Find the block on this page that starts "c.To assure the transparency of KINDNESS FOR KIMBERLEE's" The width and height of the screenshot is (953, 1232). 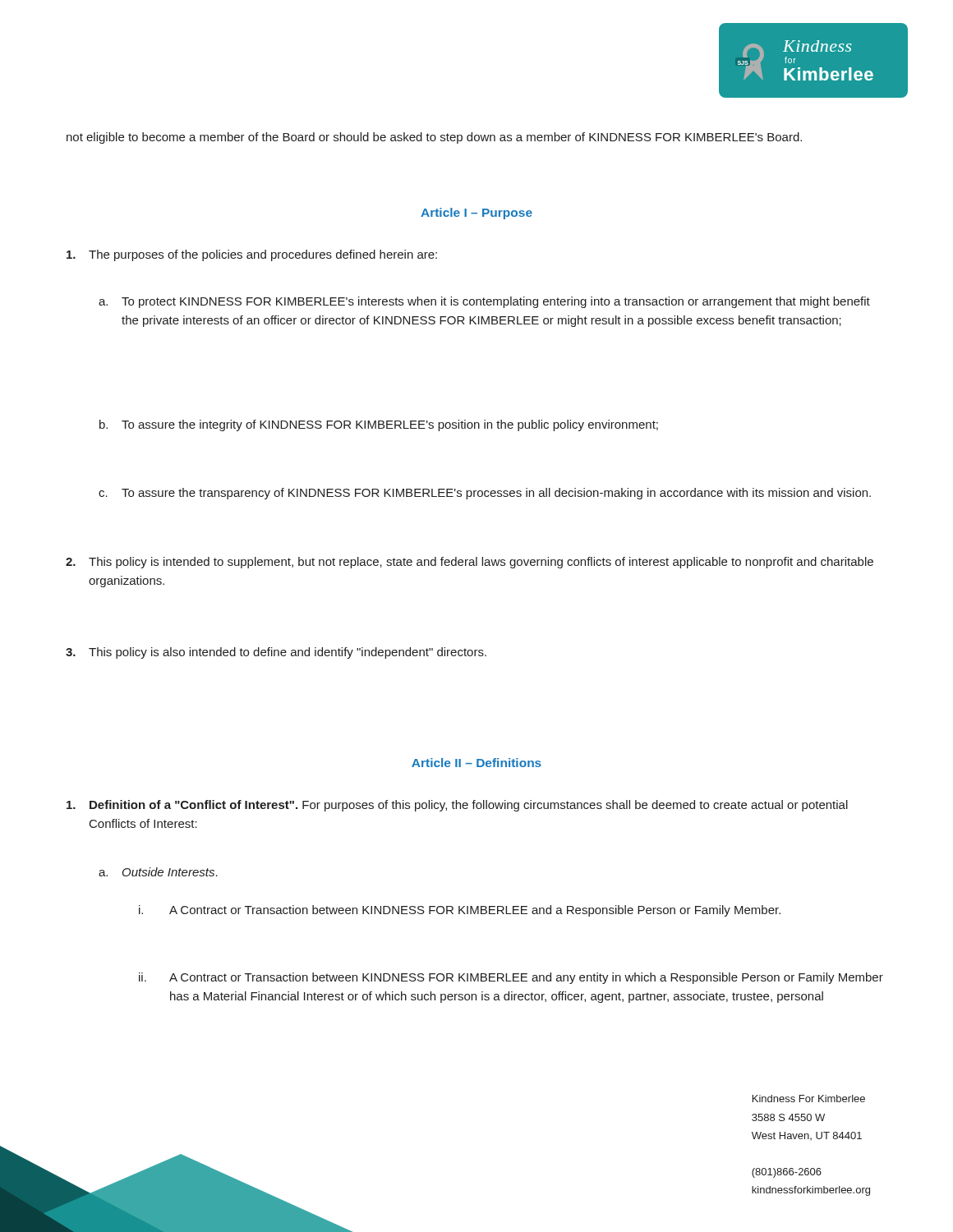click(491, 492)
